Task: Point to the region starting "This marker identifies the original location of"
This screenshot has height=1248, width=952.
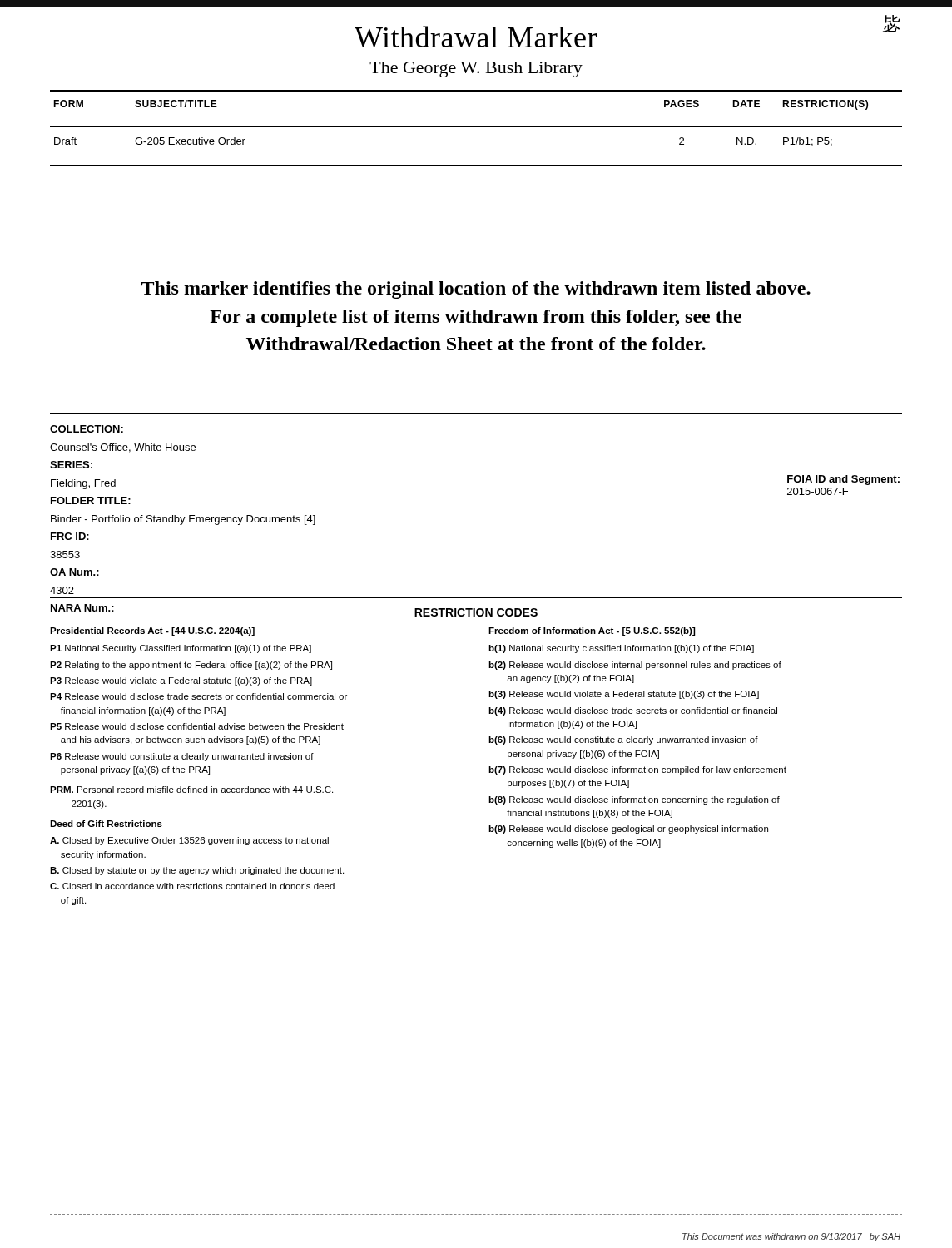Action: tap(476, 316)
